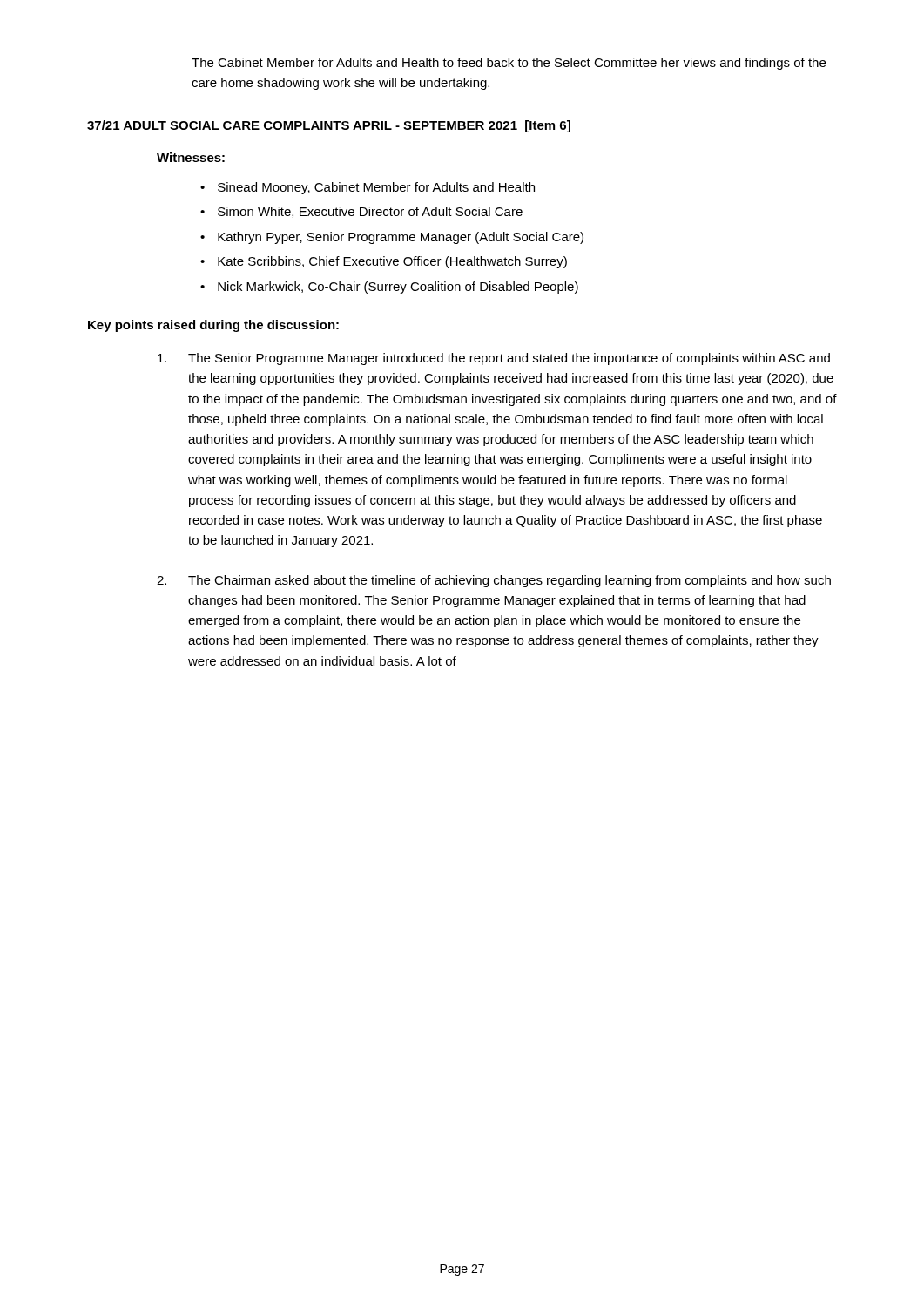Locate the text block starting "Sinead Mooney, Cabinet Member for Adults"
Viewport: 924px width, 1307px height.
tap(376, 186)
